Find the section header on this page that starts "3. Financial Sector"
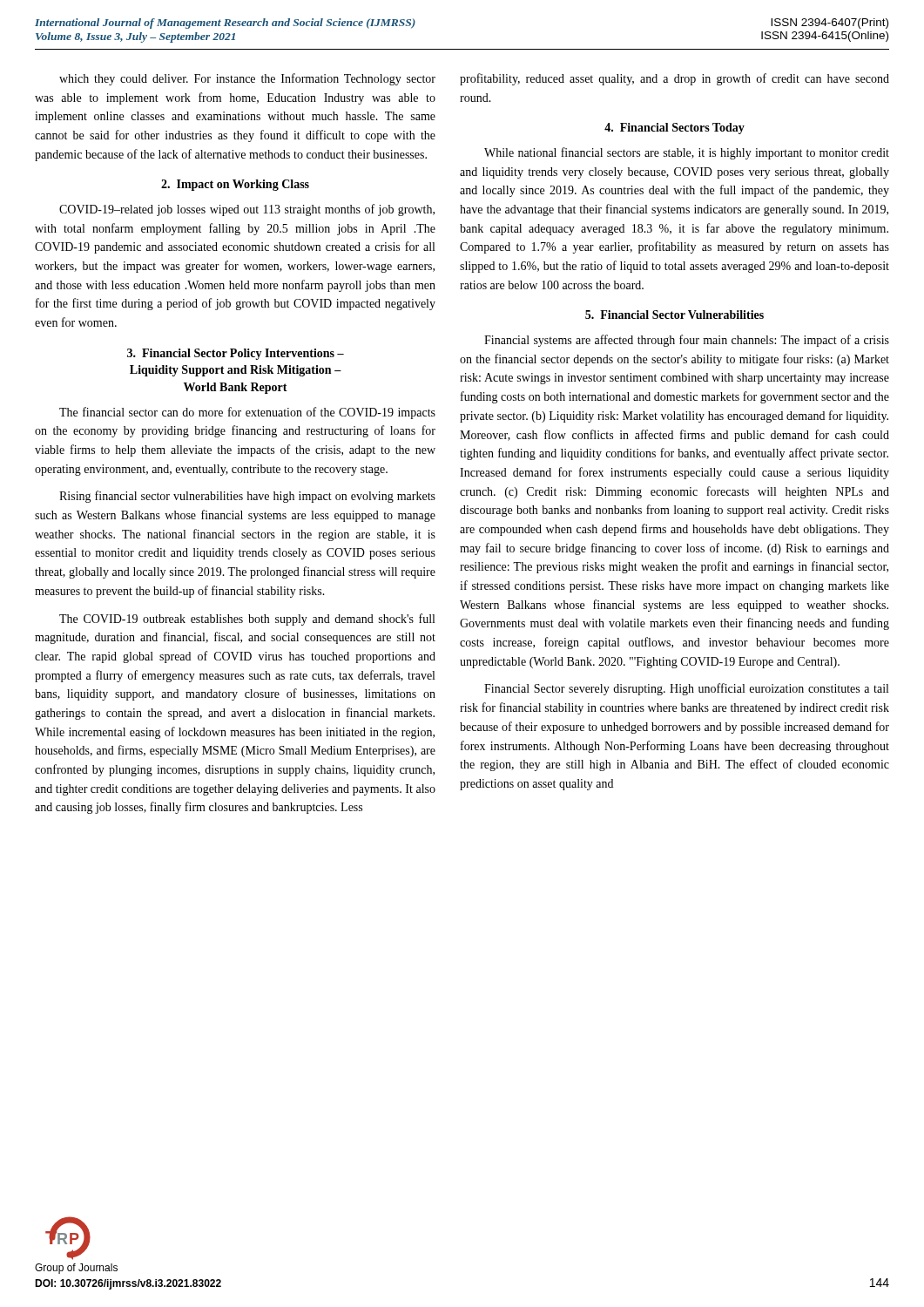The image size is (924, 1307). (x=235, y=371)
